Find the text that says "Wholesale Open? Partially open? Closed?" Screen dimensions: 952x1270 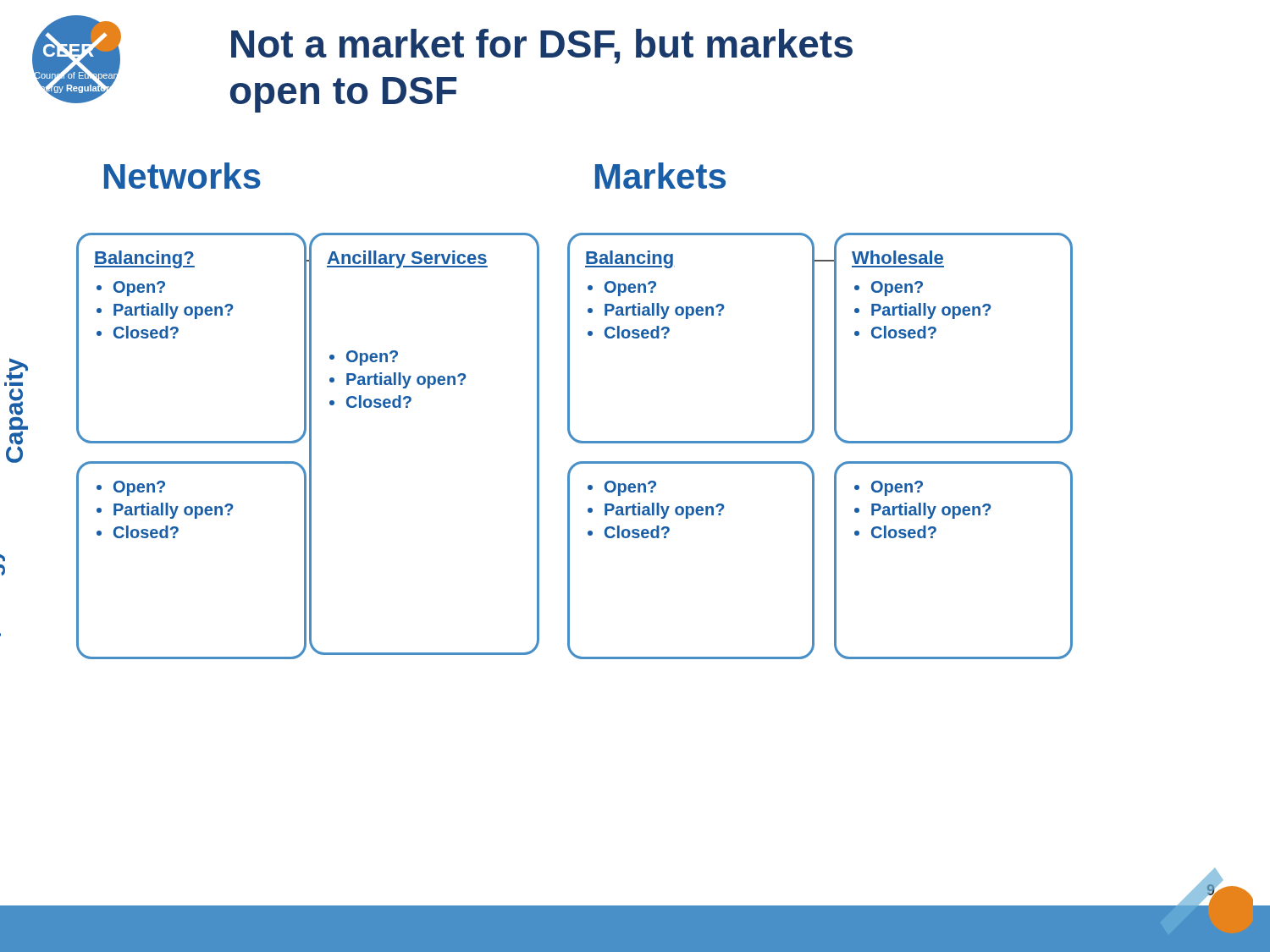pyautogui.click(x=953, y=296)
